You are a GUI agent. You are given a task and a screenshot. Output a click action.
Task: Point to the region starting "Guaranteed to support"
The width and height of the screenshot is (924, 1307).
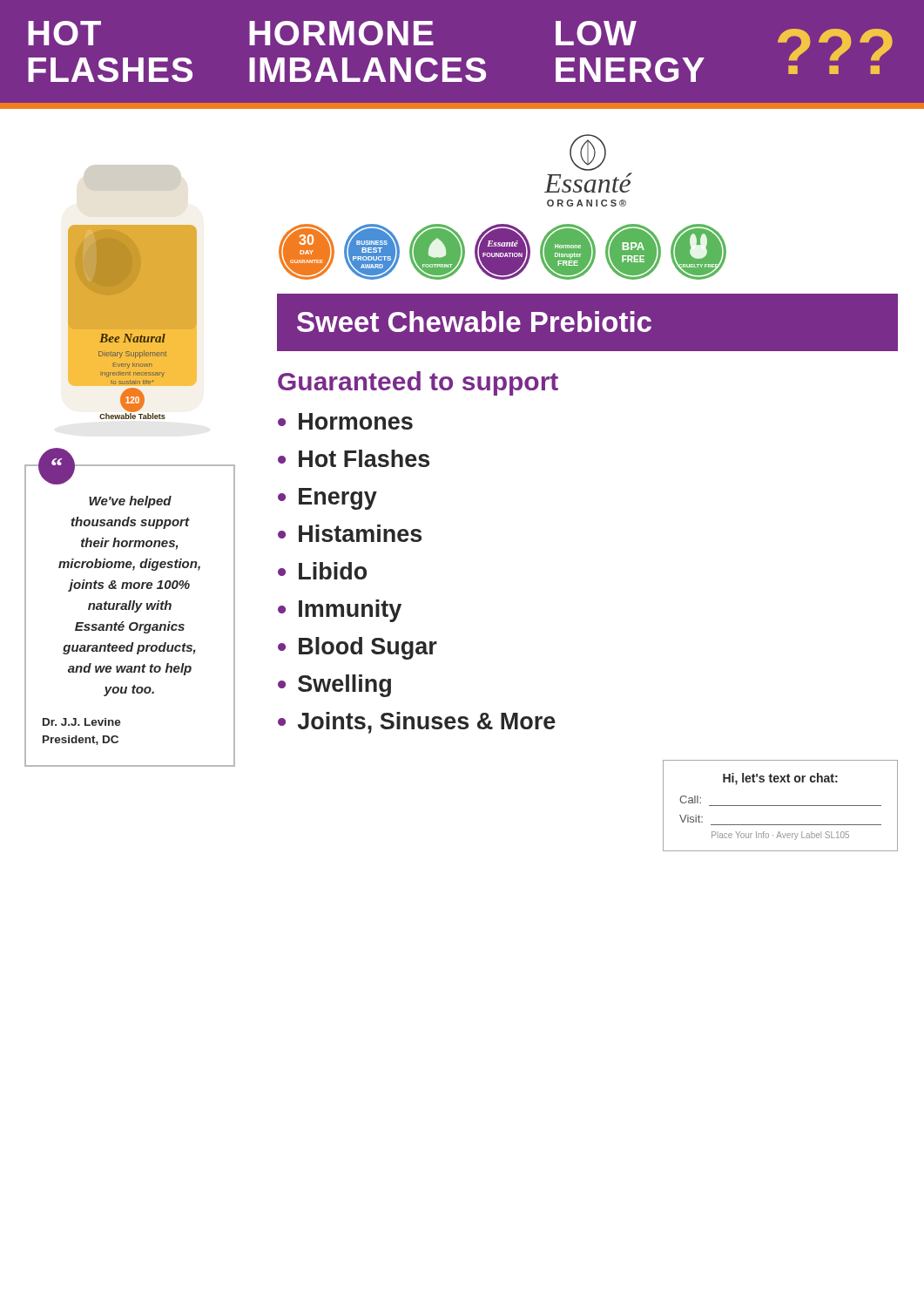[x=418, y=381]
